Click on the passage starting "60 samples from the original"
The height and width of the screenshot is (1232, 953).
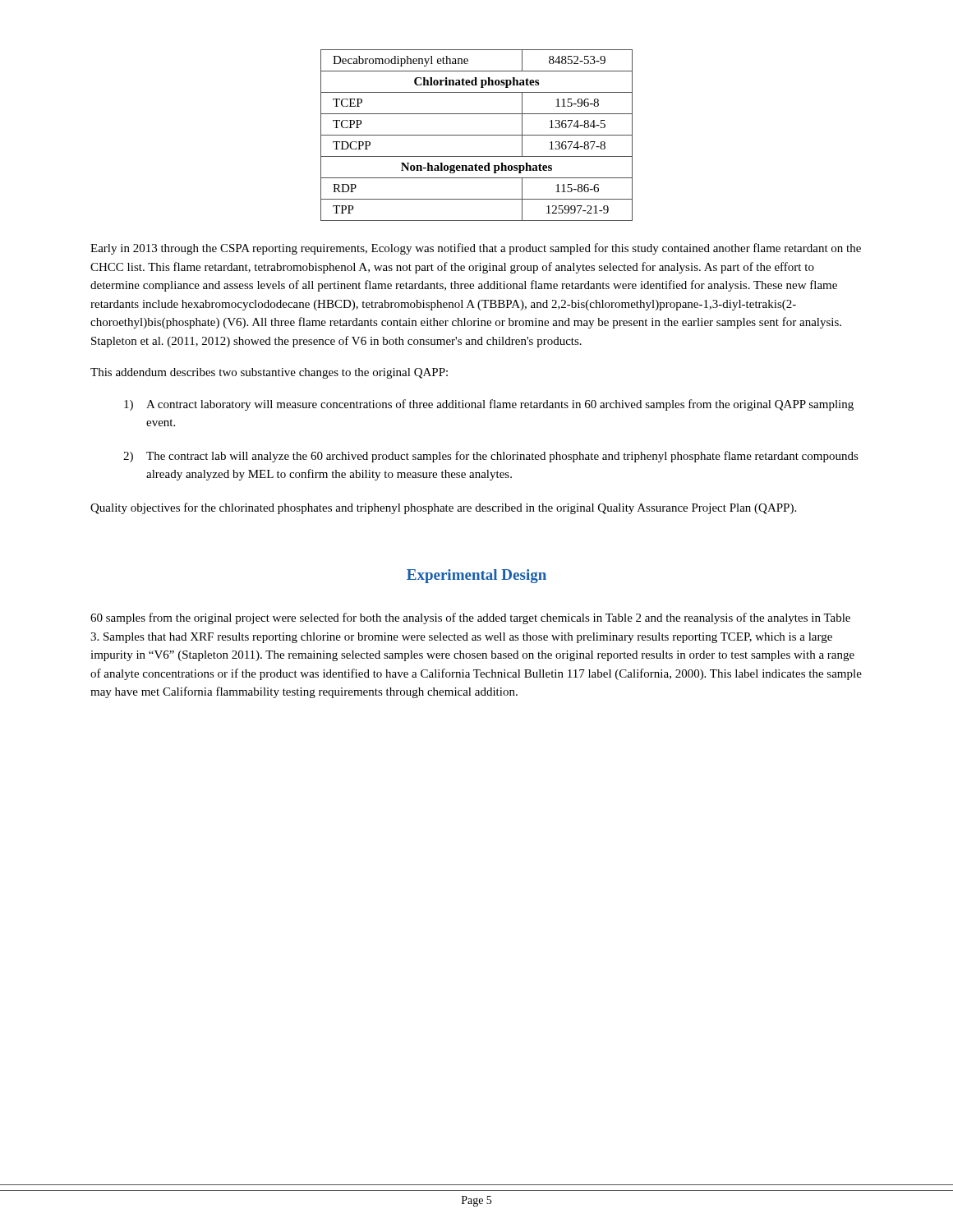(x=476, y=655)
